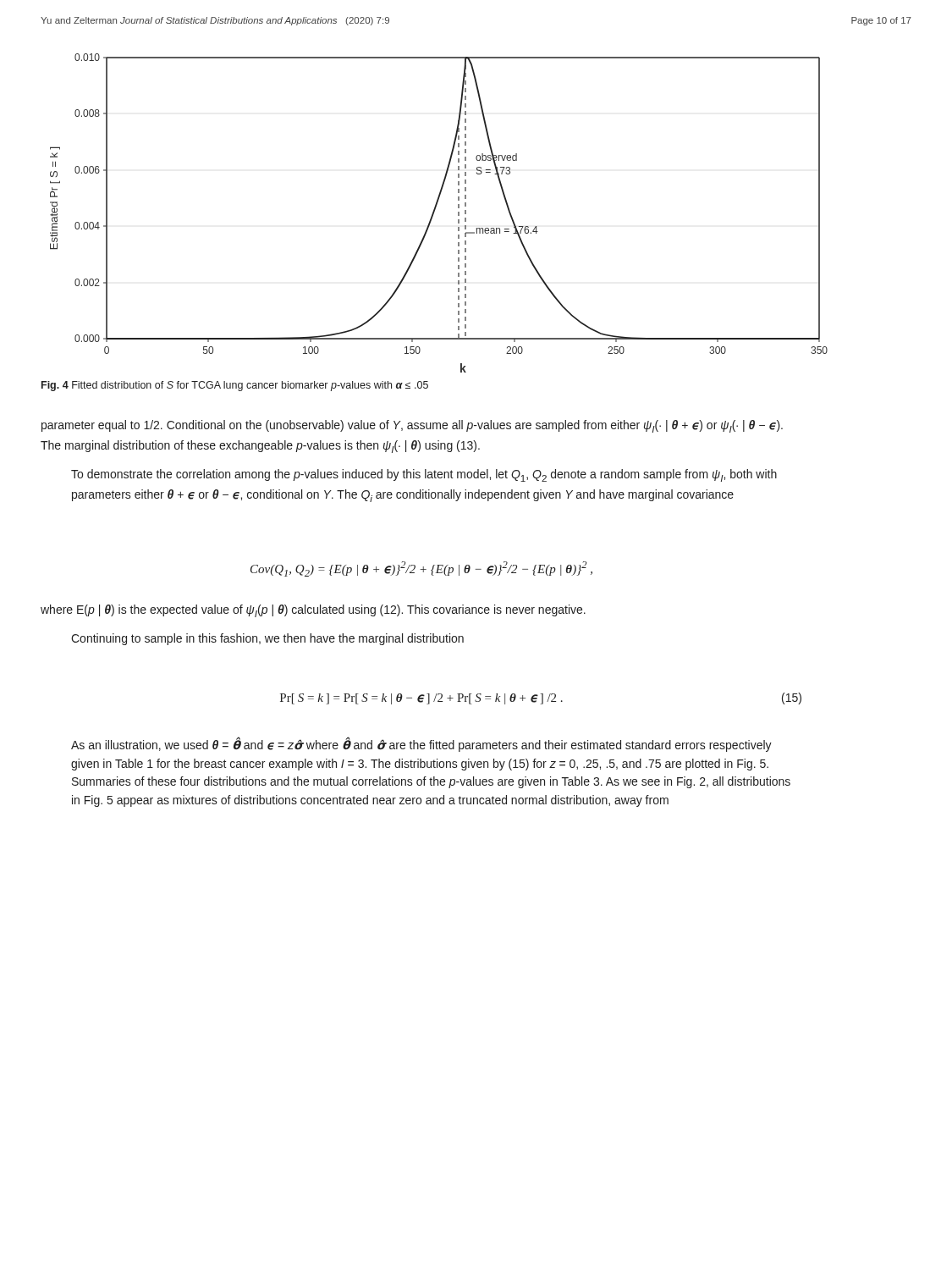The image size is (952, 1270).
Task: Click the passage that begins "parameter equal to 1/2. Conditional on"
Action: click(x=421, y=461)
